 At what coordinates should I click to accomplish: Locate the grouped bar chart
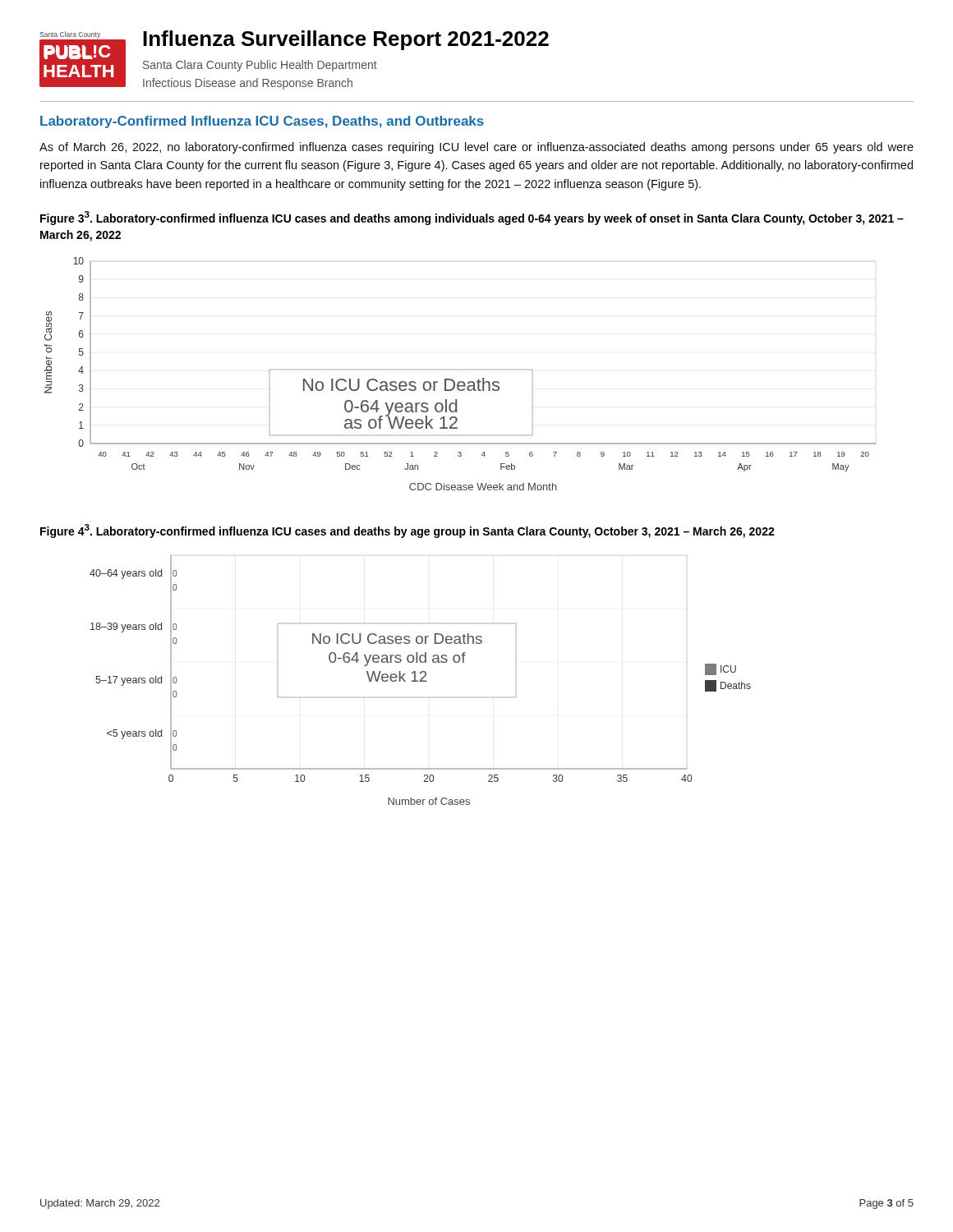click(476, 691)
